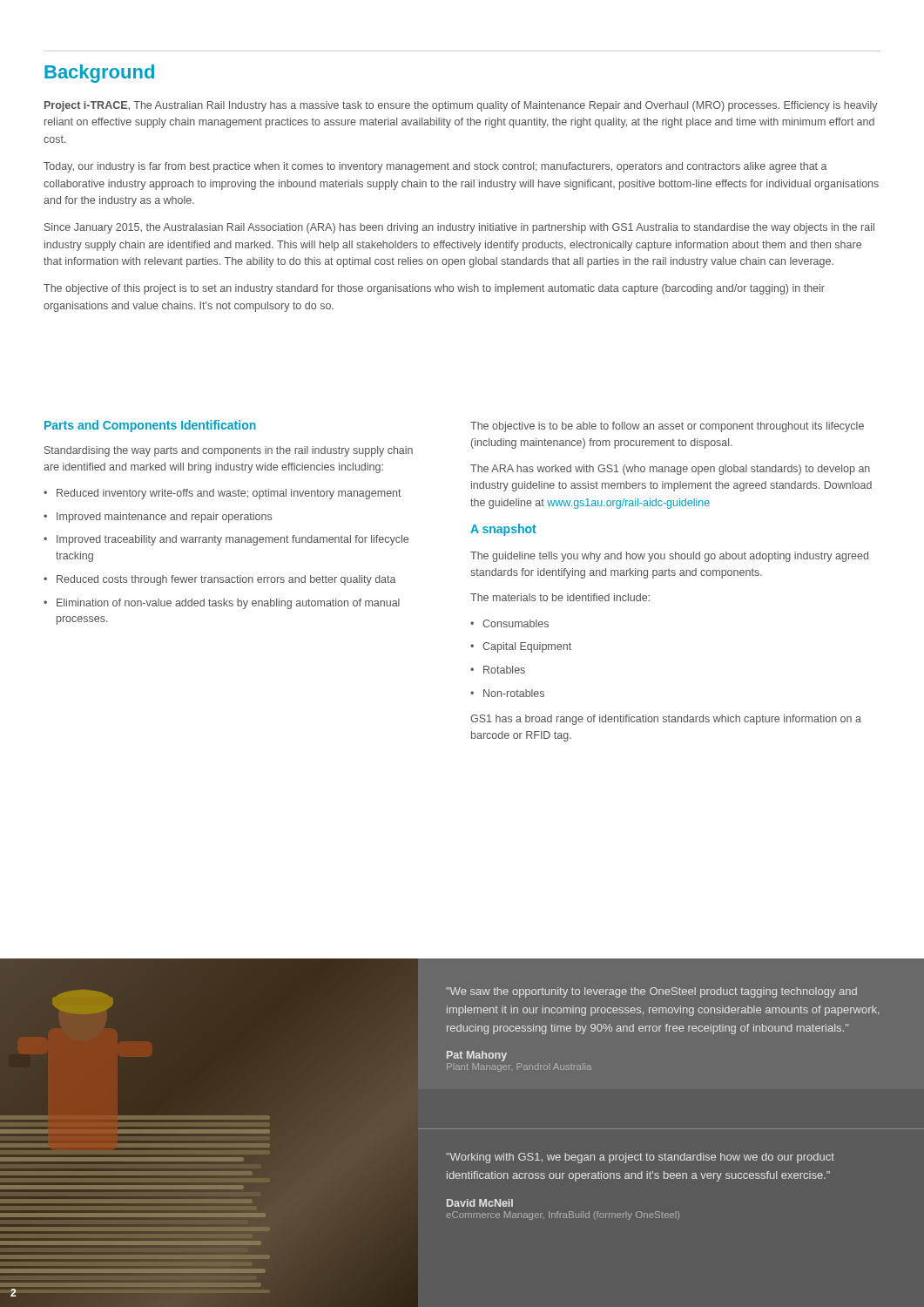This screenshot has width=924, height=1307.
Task: Locate the block starting ""Working with GS1, we"
Action: (671, 1184)
